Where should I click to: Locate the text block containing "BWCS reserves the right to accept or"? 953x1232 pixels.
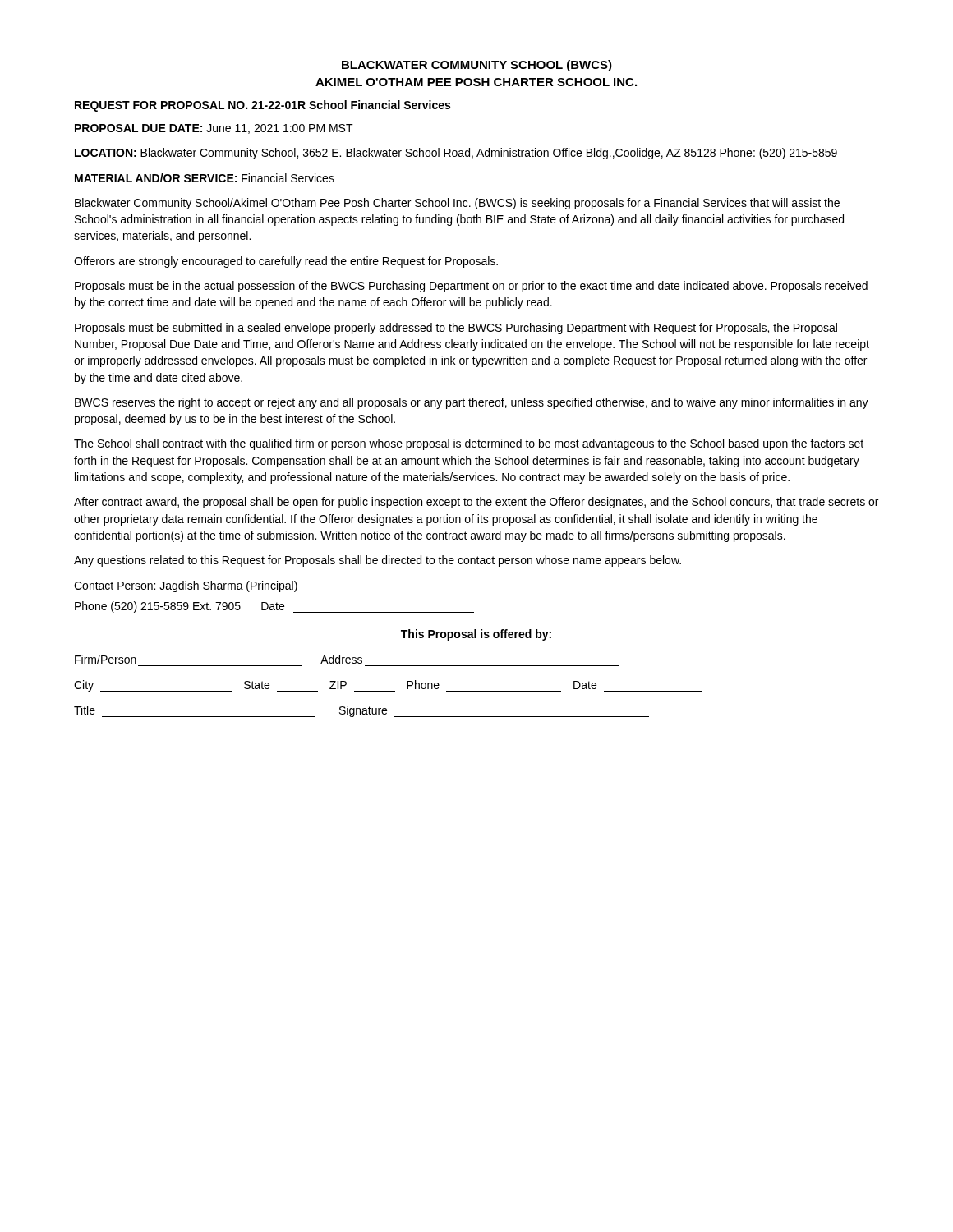point(471,411)
